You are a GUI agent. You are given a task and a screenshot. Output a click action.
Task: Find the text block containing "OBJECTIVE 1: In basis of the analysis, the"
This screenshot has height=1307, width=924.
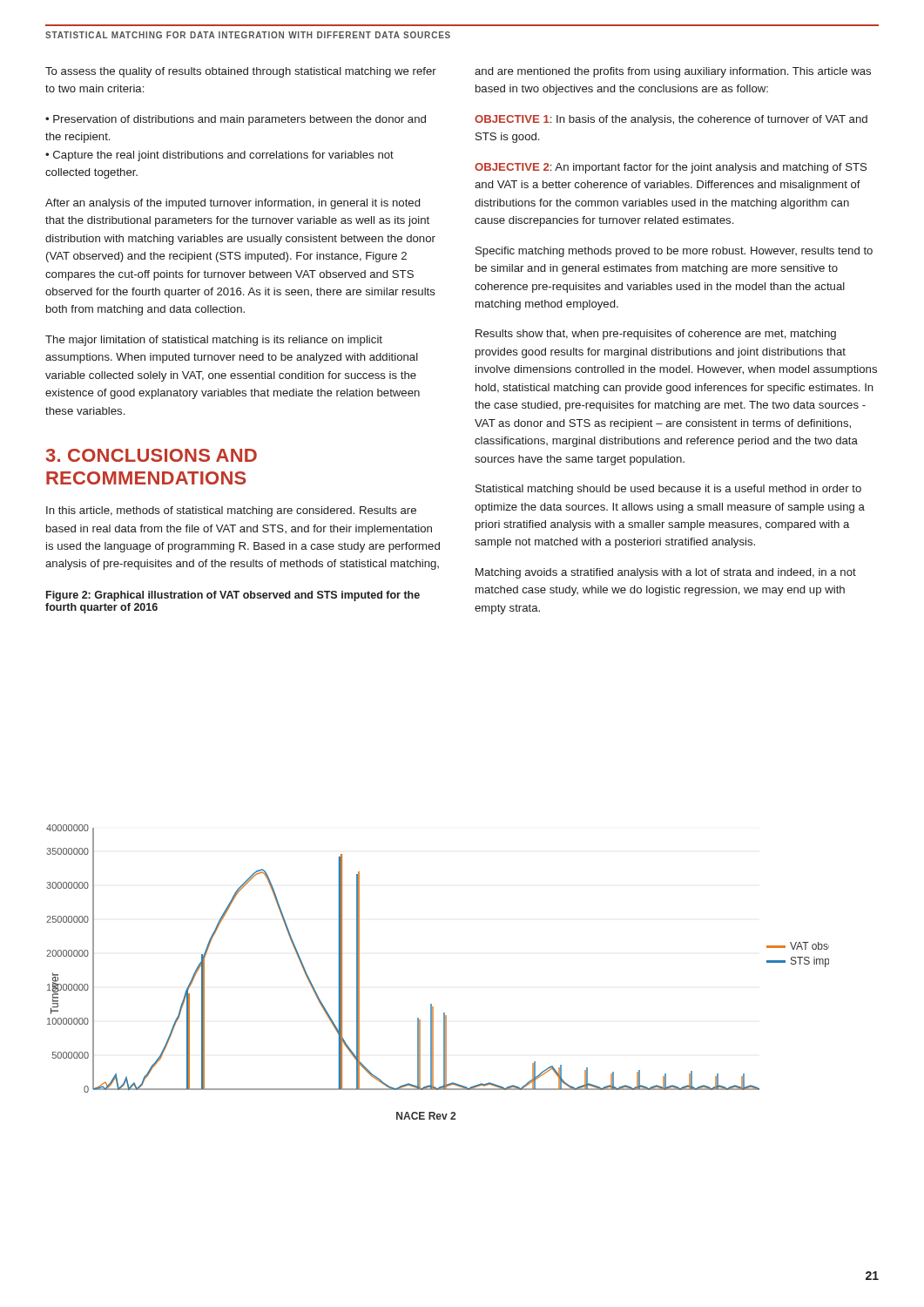click(x=671, y=128)
